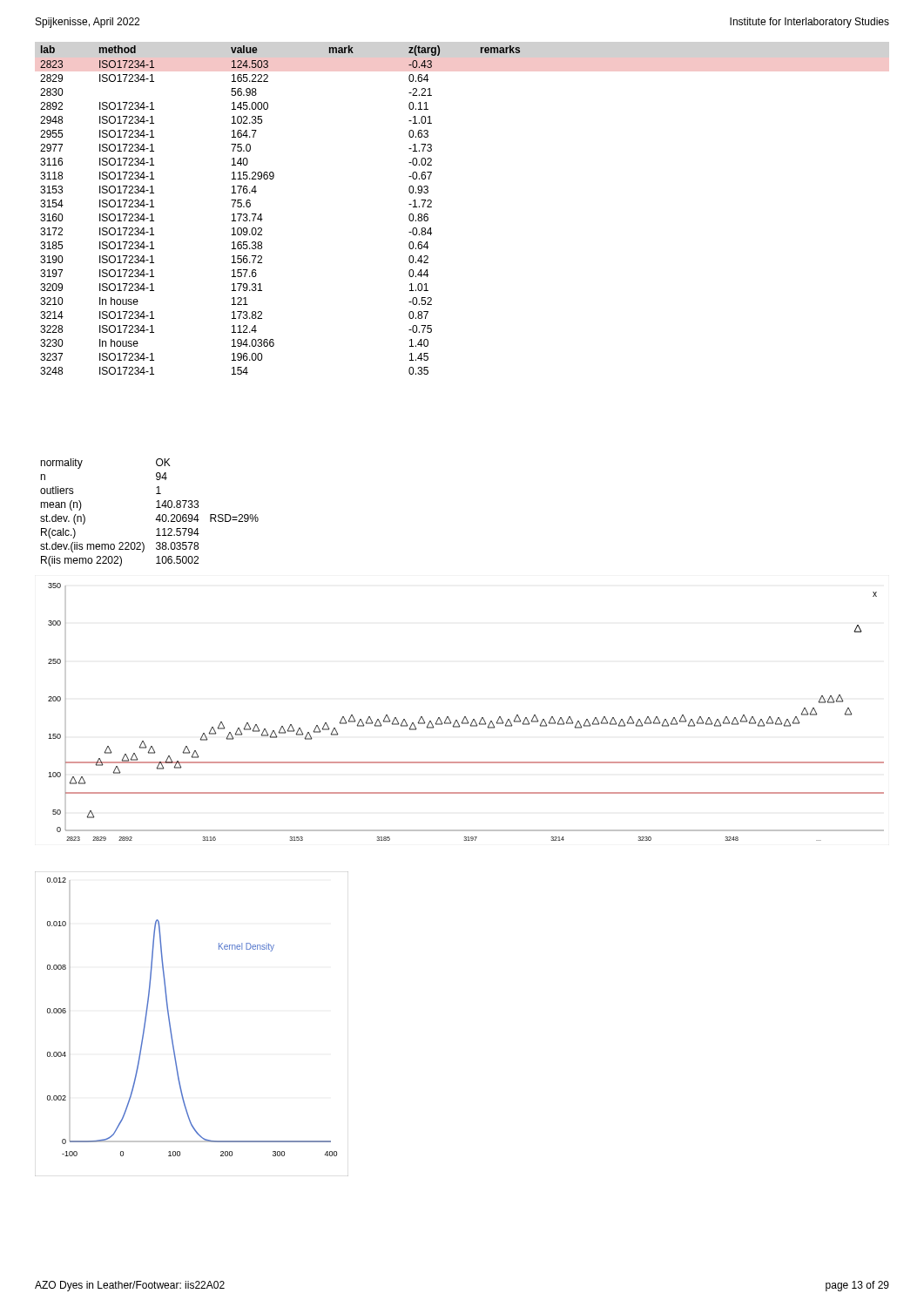924x1307 pixels.
Task: Find the table that mentions "In house"
Action: [x=462, y=210]
